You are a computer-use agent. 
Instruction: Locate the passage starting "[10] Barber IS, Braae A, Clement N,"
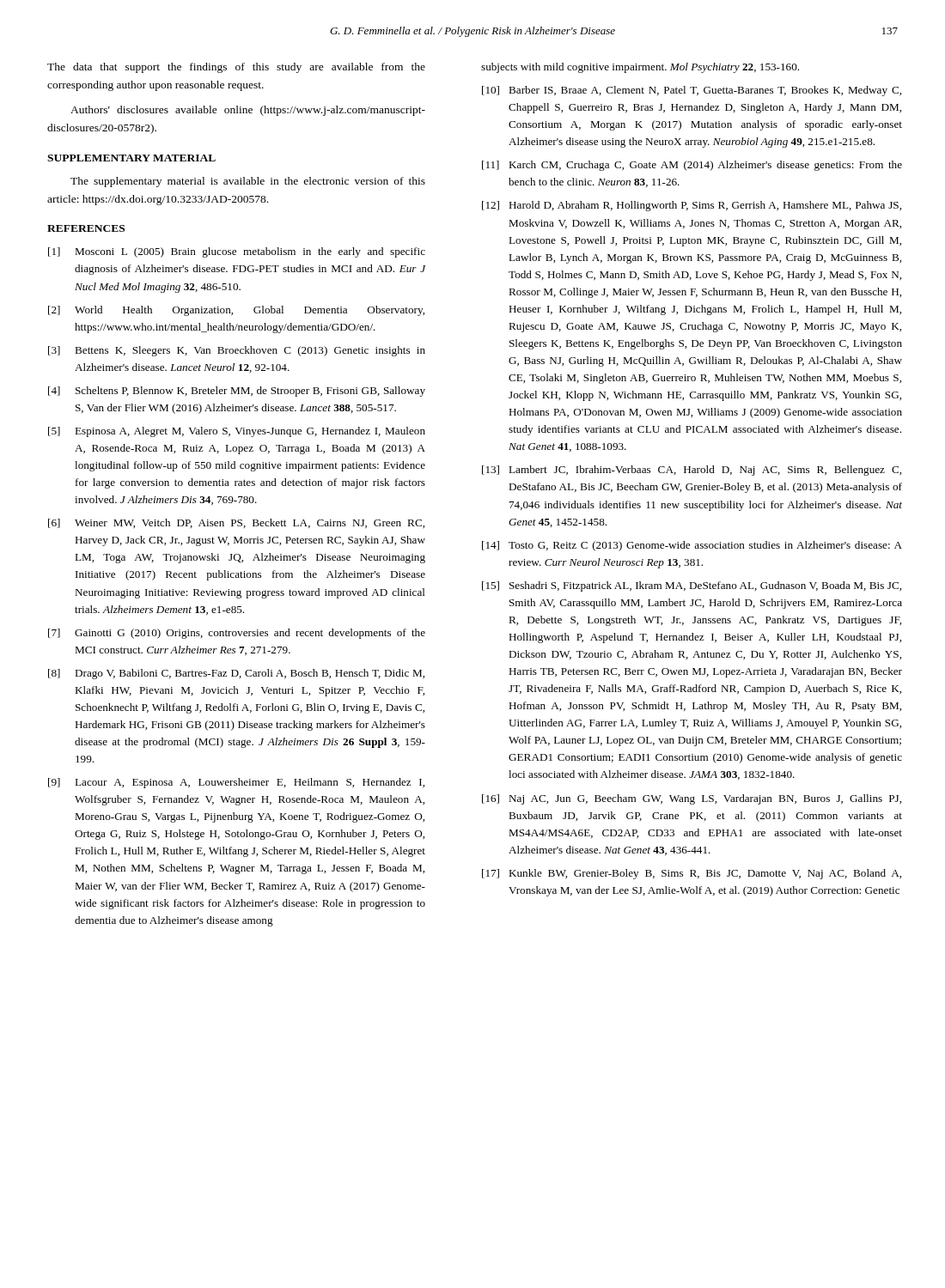[x=692, y=116]
